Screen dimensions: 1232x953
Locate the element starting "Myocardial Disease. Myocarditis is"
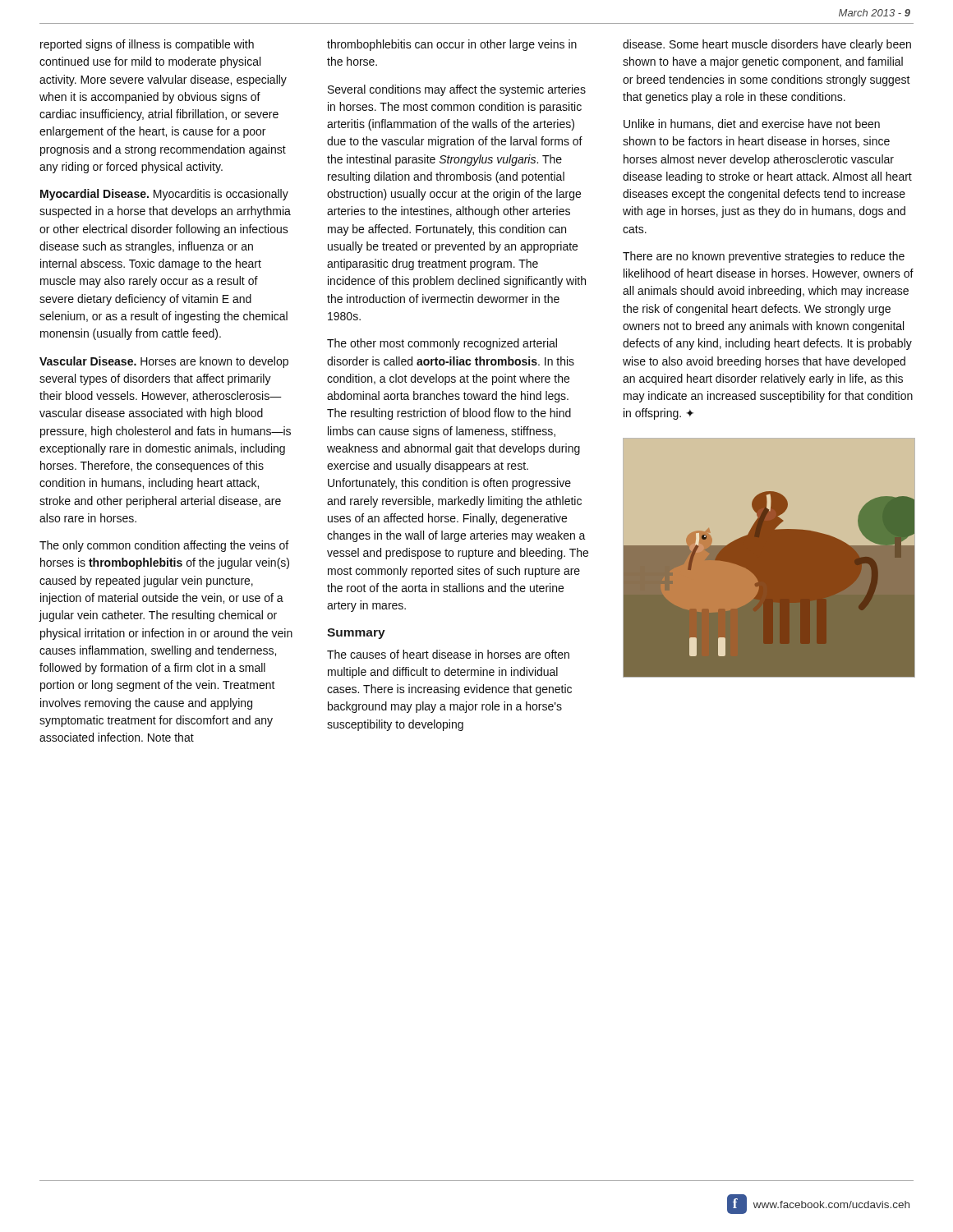coord(167,264)
